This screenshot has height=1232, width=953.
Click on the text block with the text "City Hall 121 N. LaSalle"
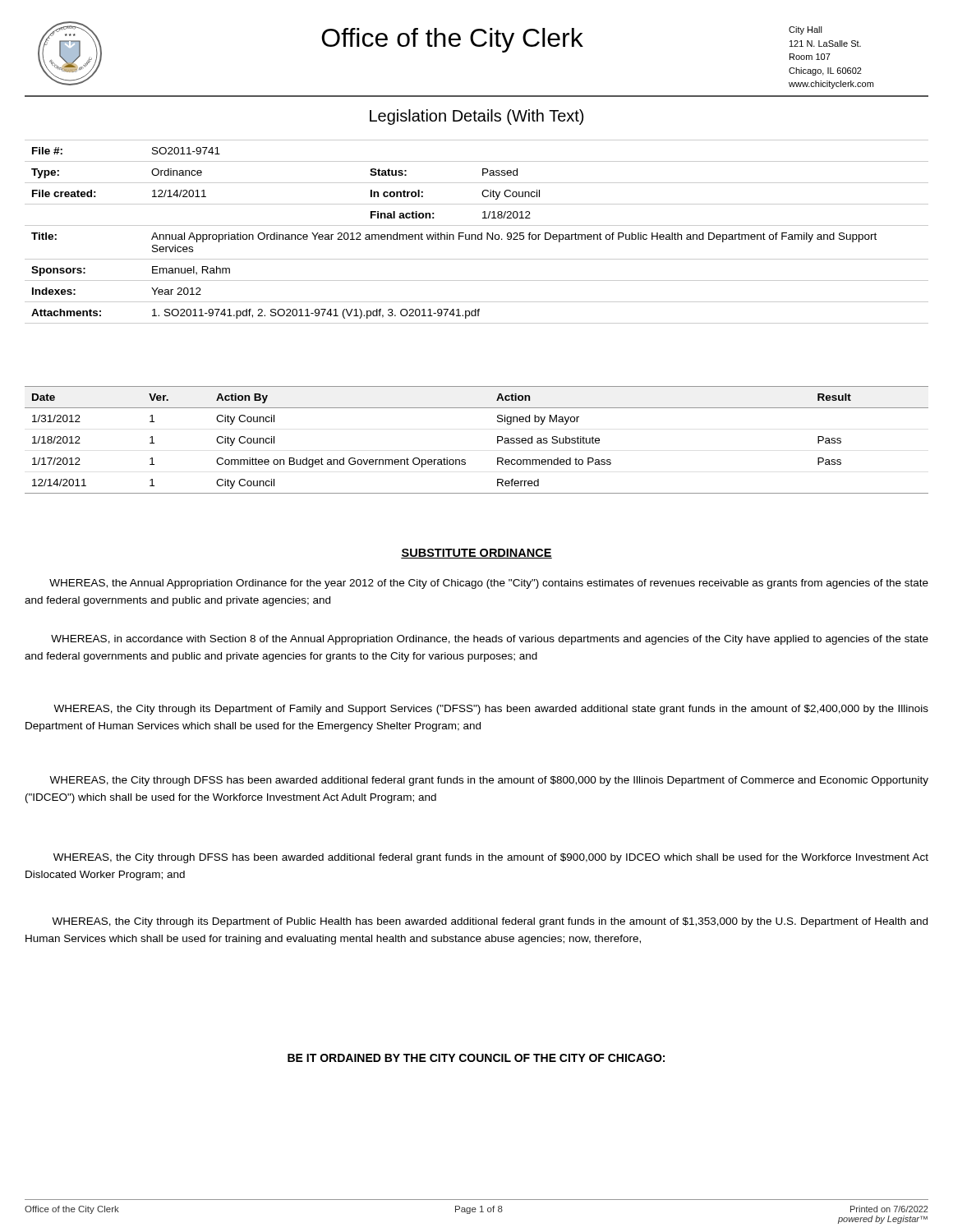click(831, 57)
